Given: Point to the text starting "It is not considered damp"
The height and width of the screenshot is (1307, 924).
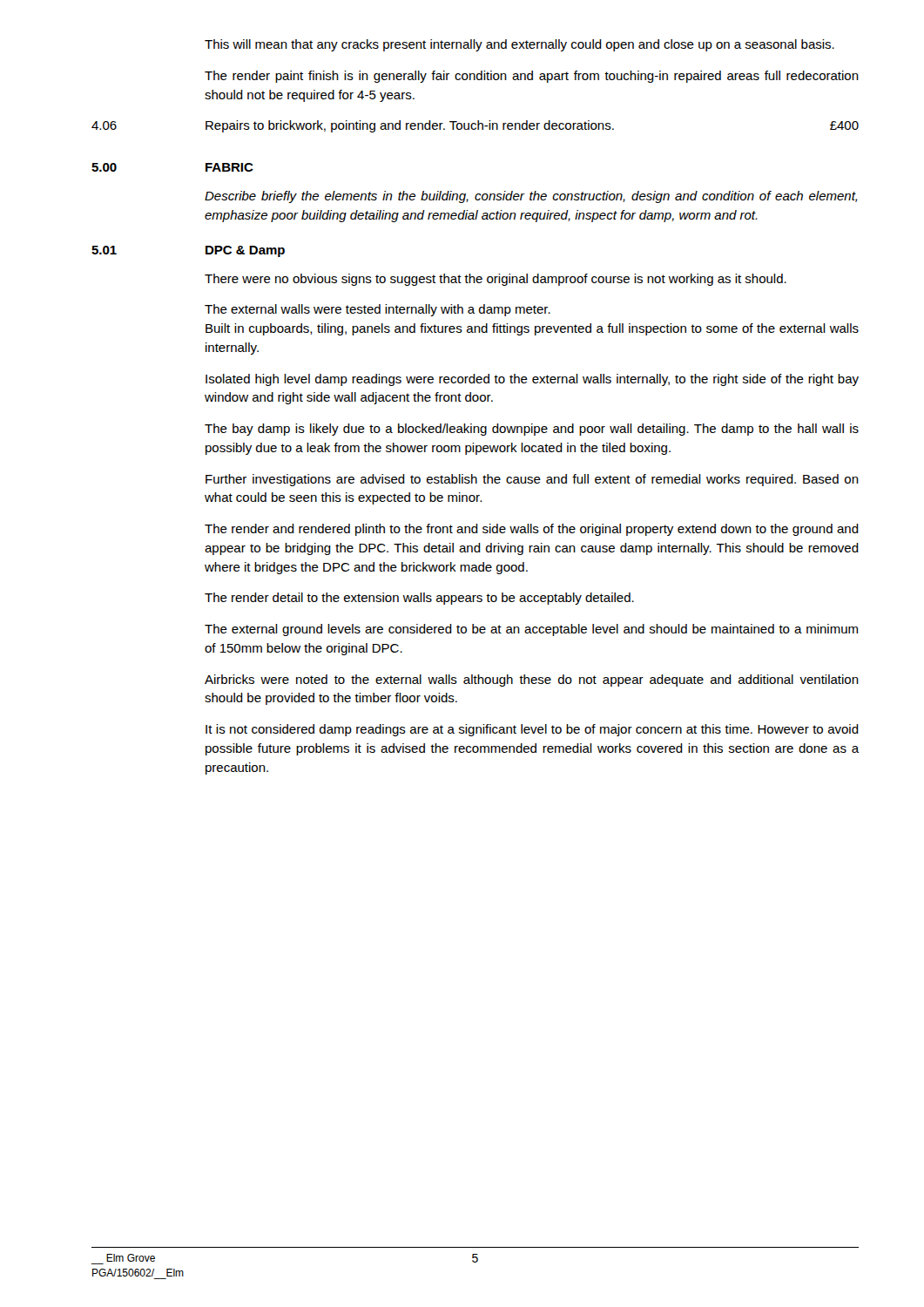Looking at the screenshot, I should [x=532, y=748].
